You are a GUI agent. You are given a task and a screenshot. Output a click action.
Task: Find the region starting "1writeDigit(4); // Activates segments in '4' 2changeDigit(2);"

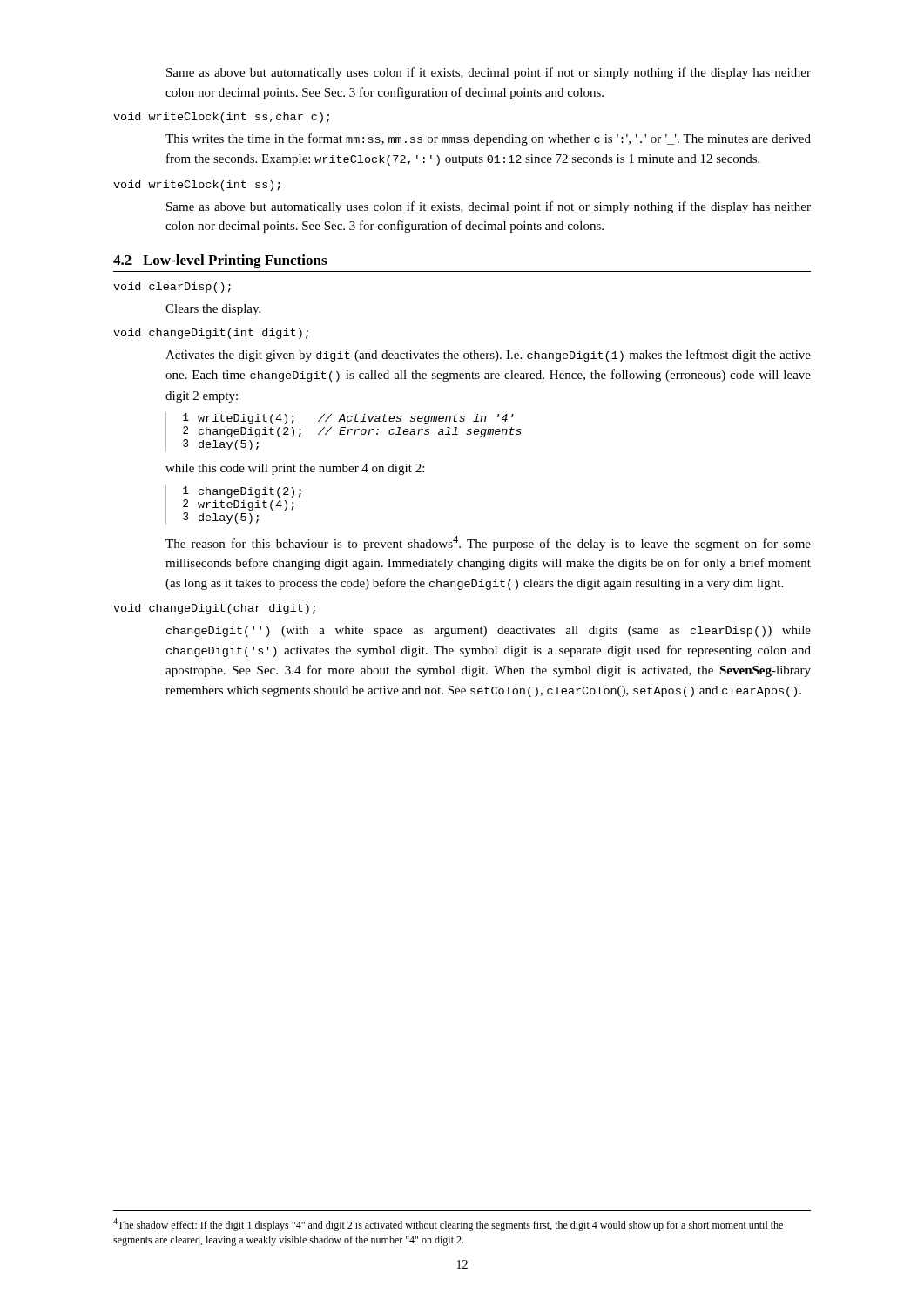pyautogui.click(x=488, y=432)
